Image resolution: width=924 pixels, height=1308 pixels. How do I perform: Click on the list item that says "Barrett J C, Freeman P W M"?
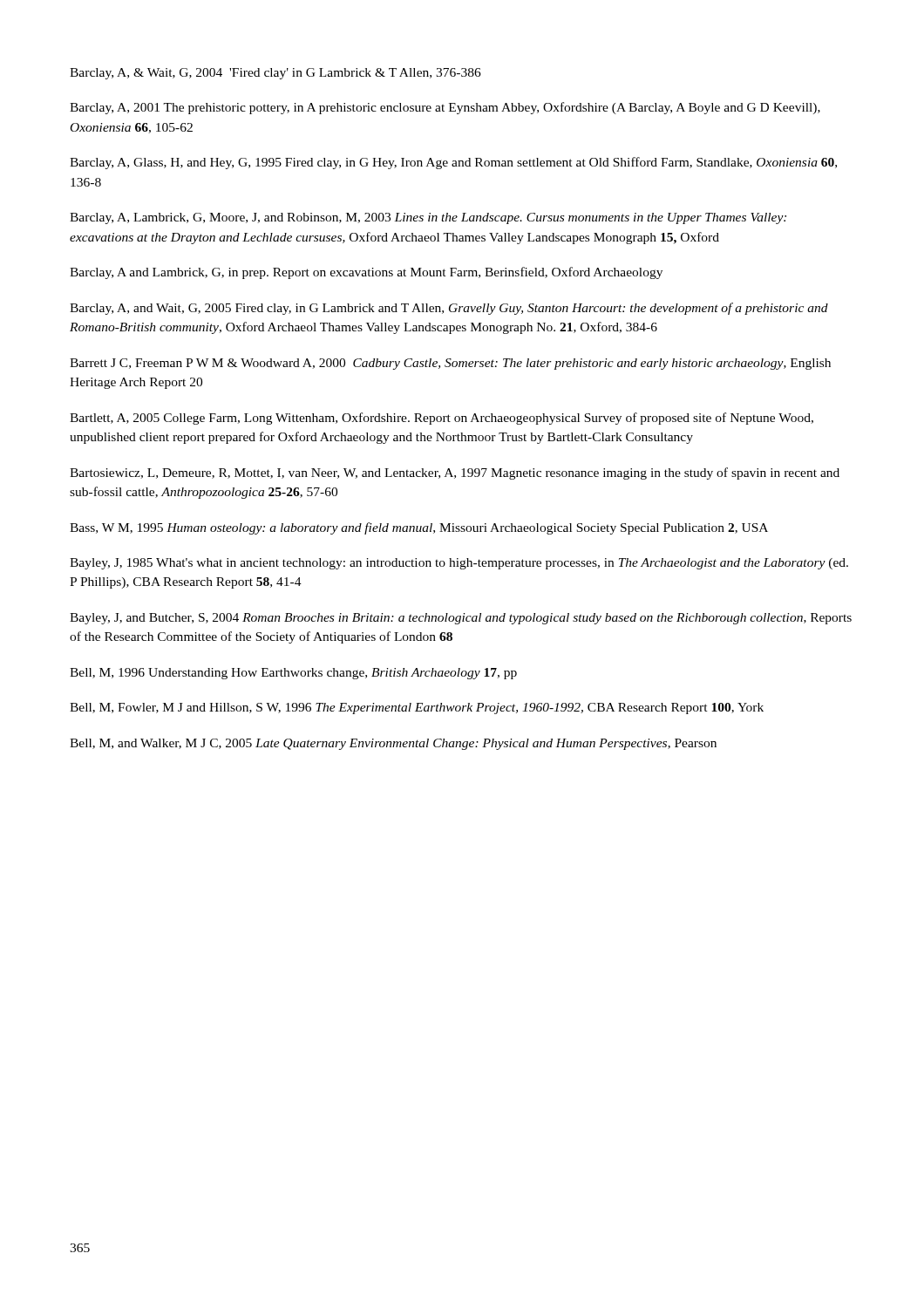coord(450,372)
